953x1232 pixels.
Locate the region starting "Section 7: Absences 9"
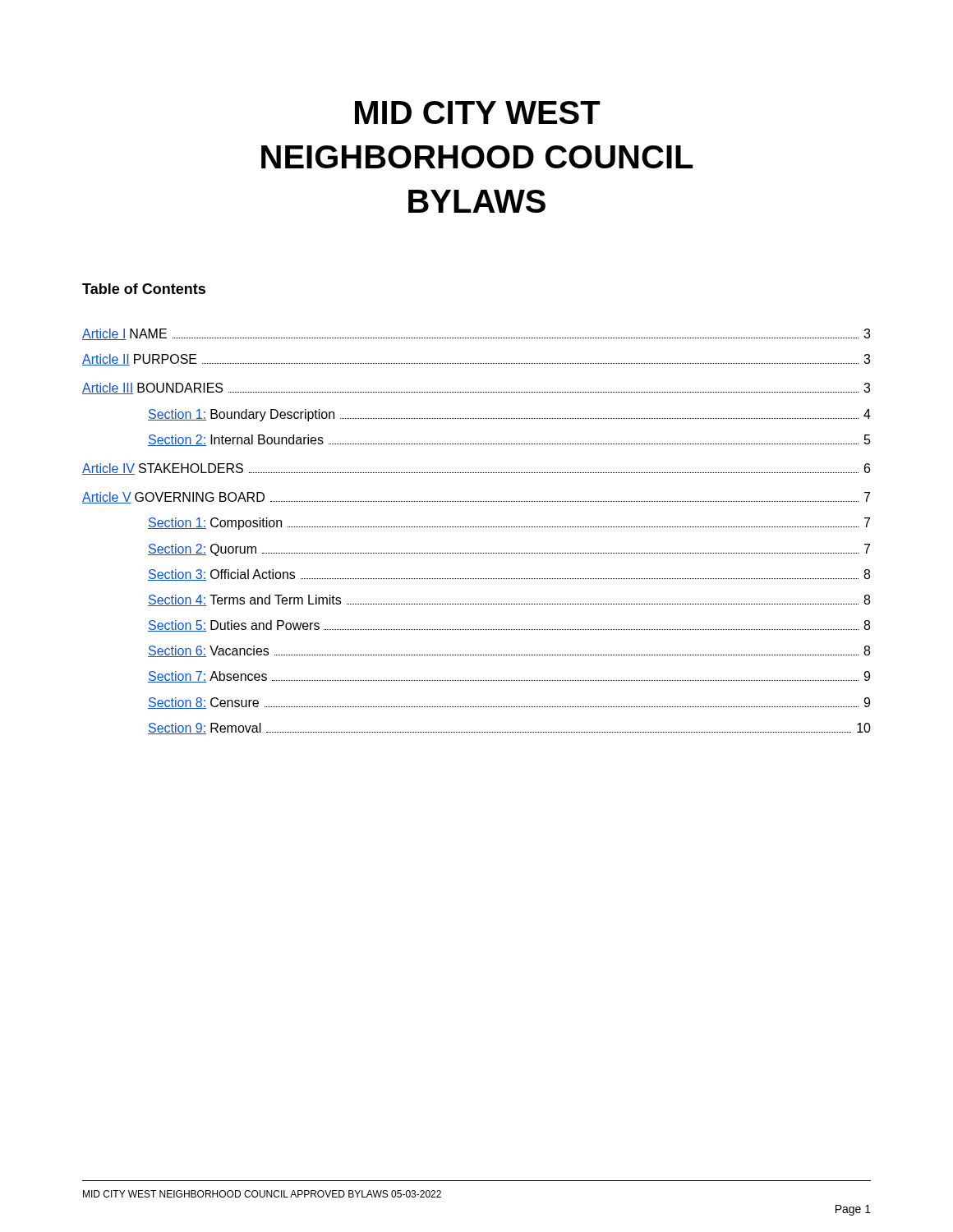pyautogui.click(x=509, y=677)
